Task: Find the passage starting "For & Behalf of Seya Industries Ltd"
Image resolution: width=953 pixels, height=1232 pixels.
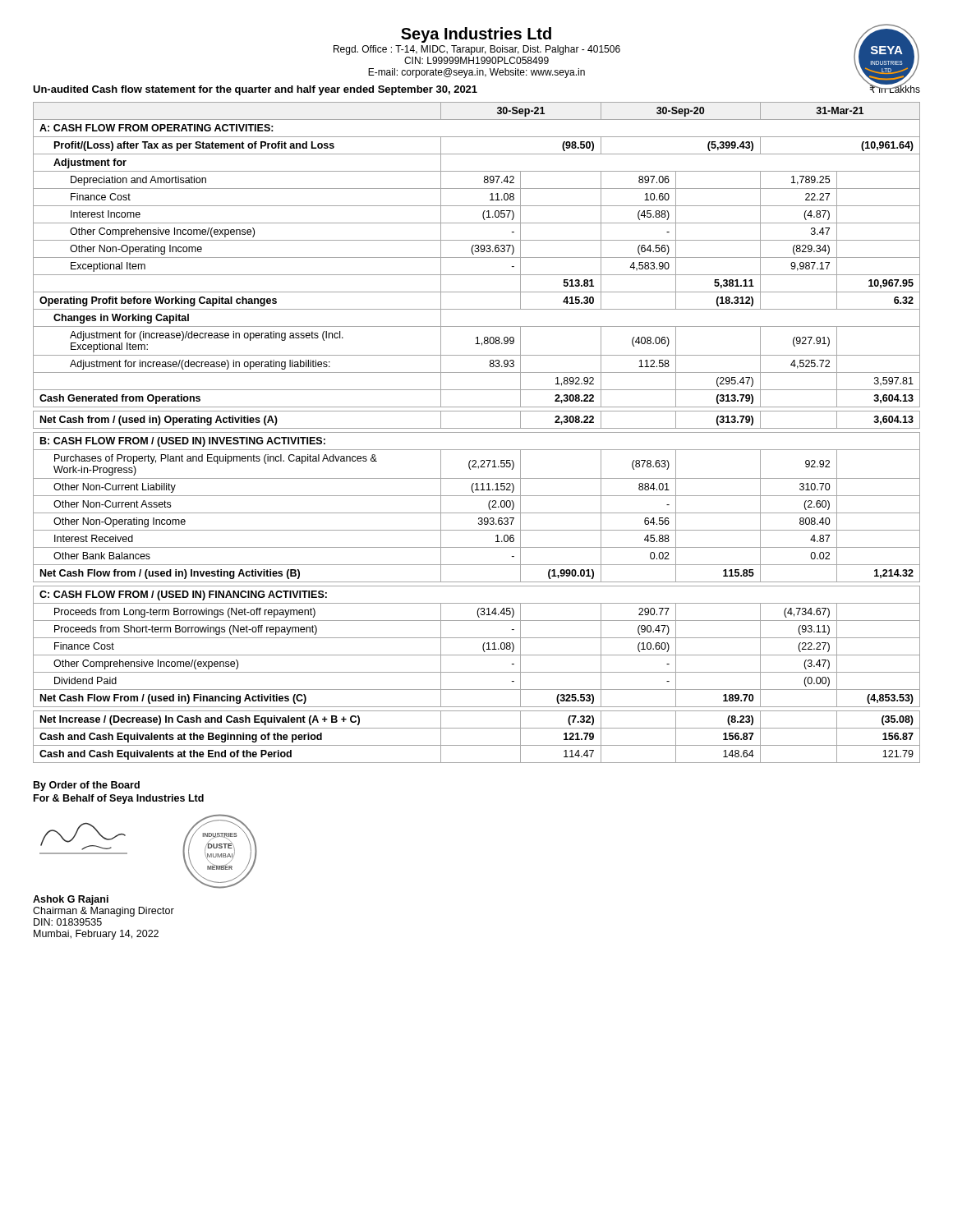Action: 118,798
